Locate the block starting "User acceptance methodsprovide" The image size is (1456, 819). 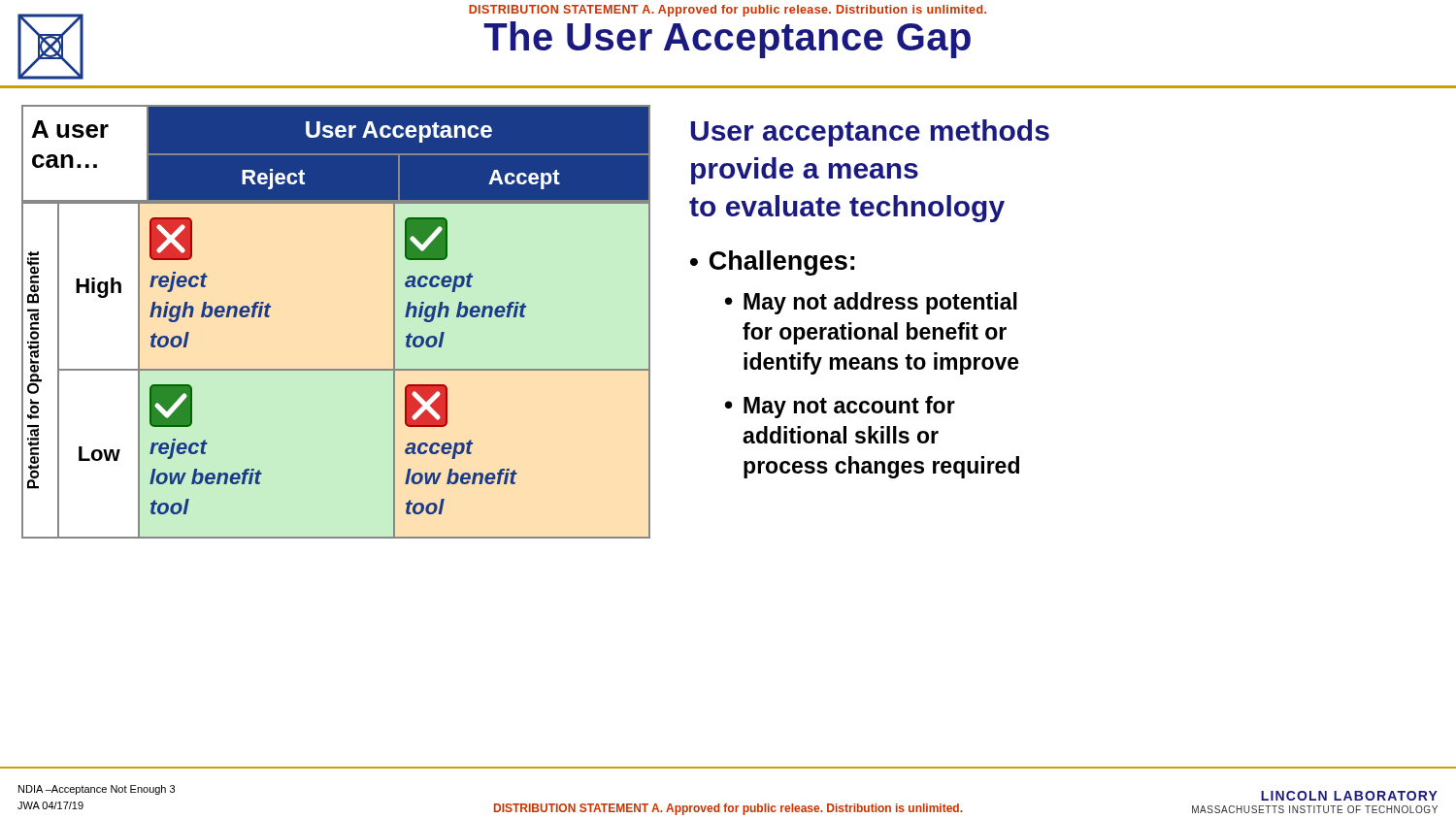[870, 168]
